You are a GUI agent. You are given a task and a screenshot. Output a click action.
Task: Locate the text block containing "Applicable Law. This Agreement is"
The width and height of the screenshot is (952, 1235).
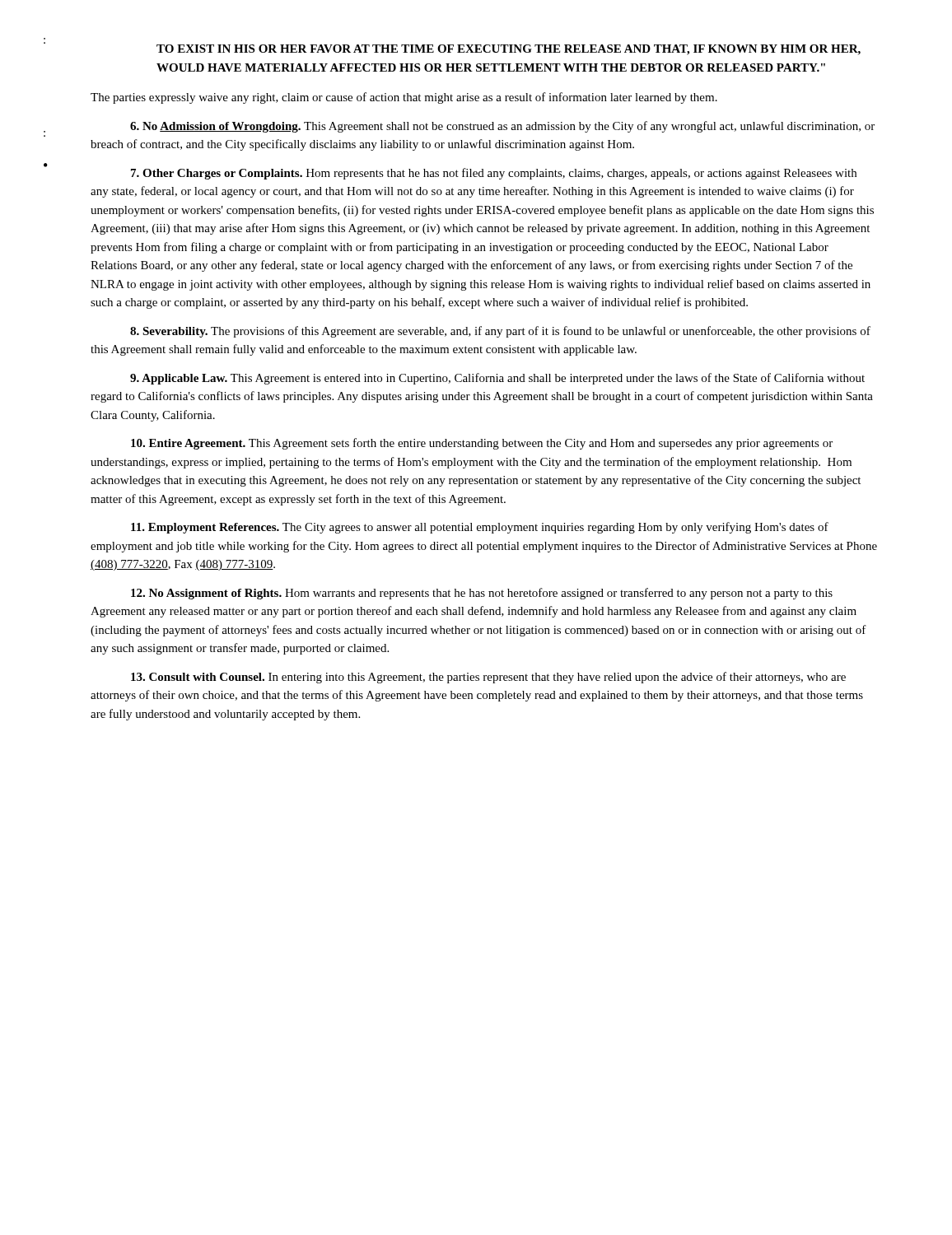tap(482, 396)
